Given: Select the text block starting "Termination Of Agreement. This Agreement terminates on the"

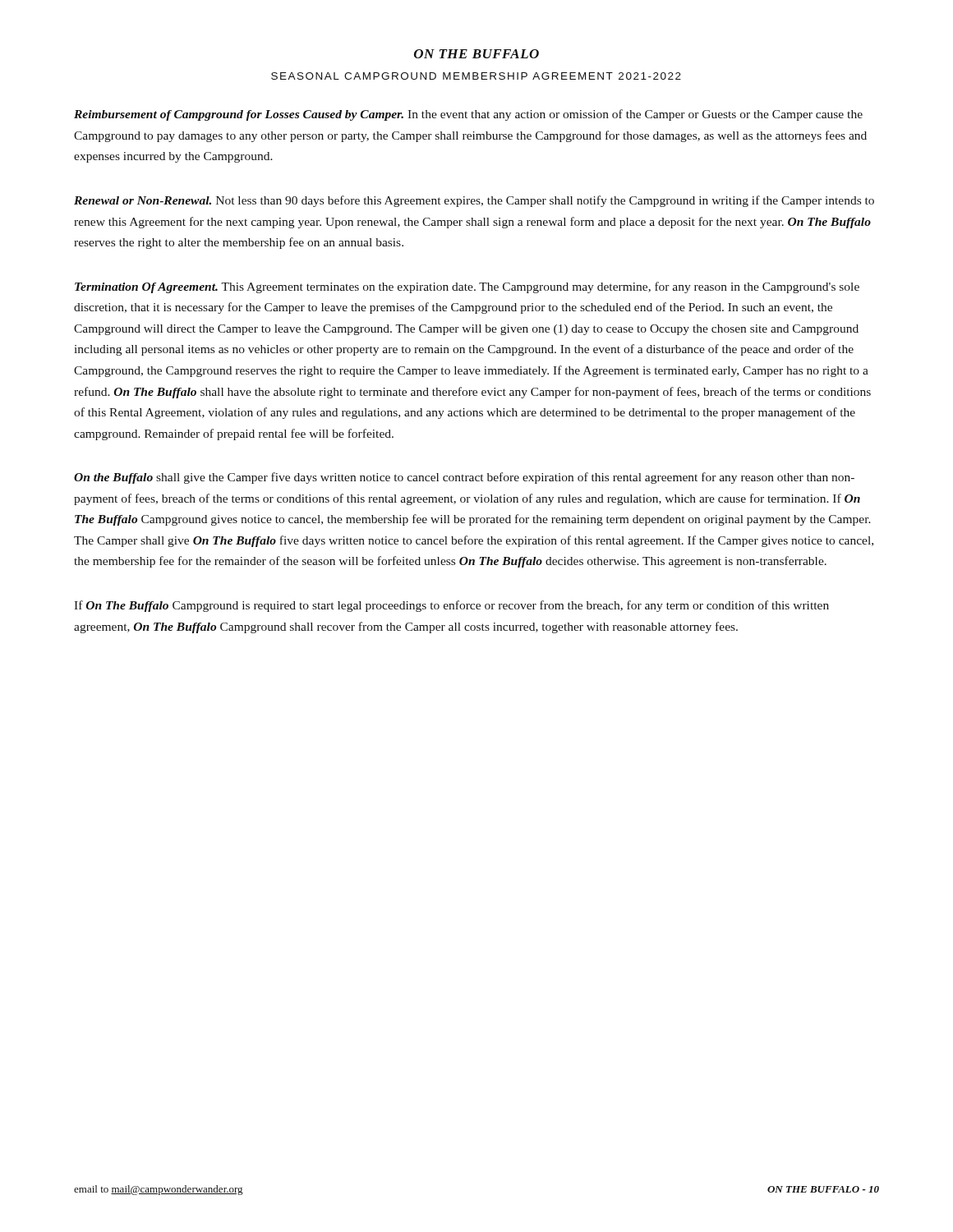Looking at the screenshot, I should click(x=476, y=360).
